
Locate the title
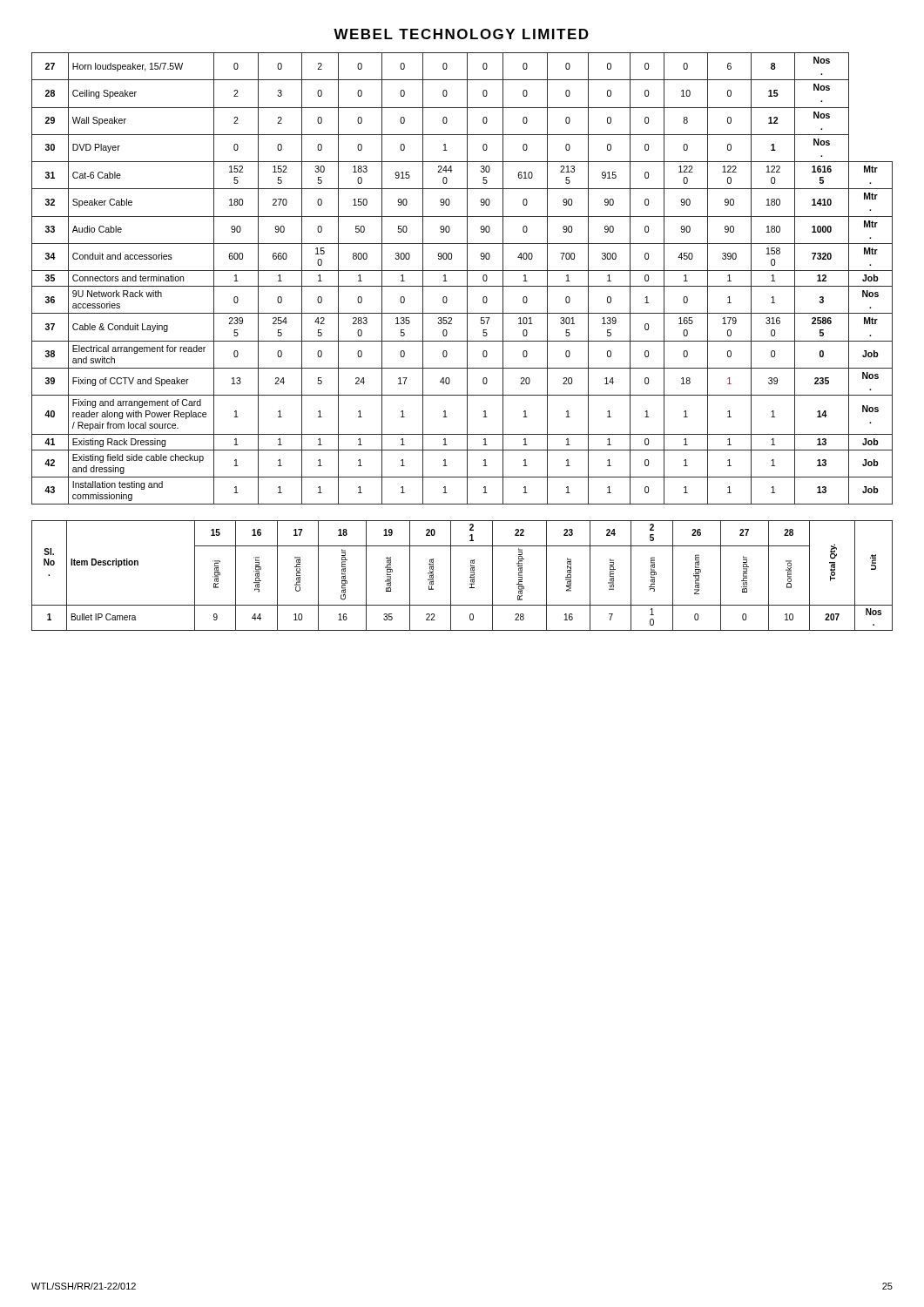pos(462,34)
